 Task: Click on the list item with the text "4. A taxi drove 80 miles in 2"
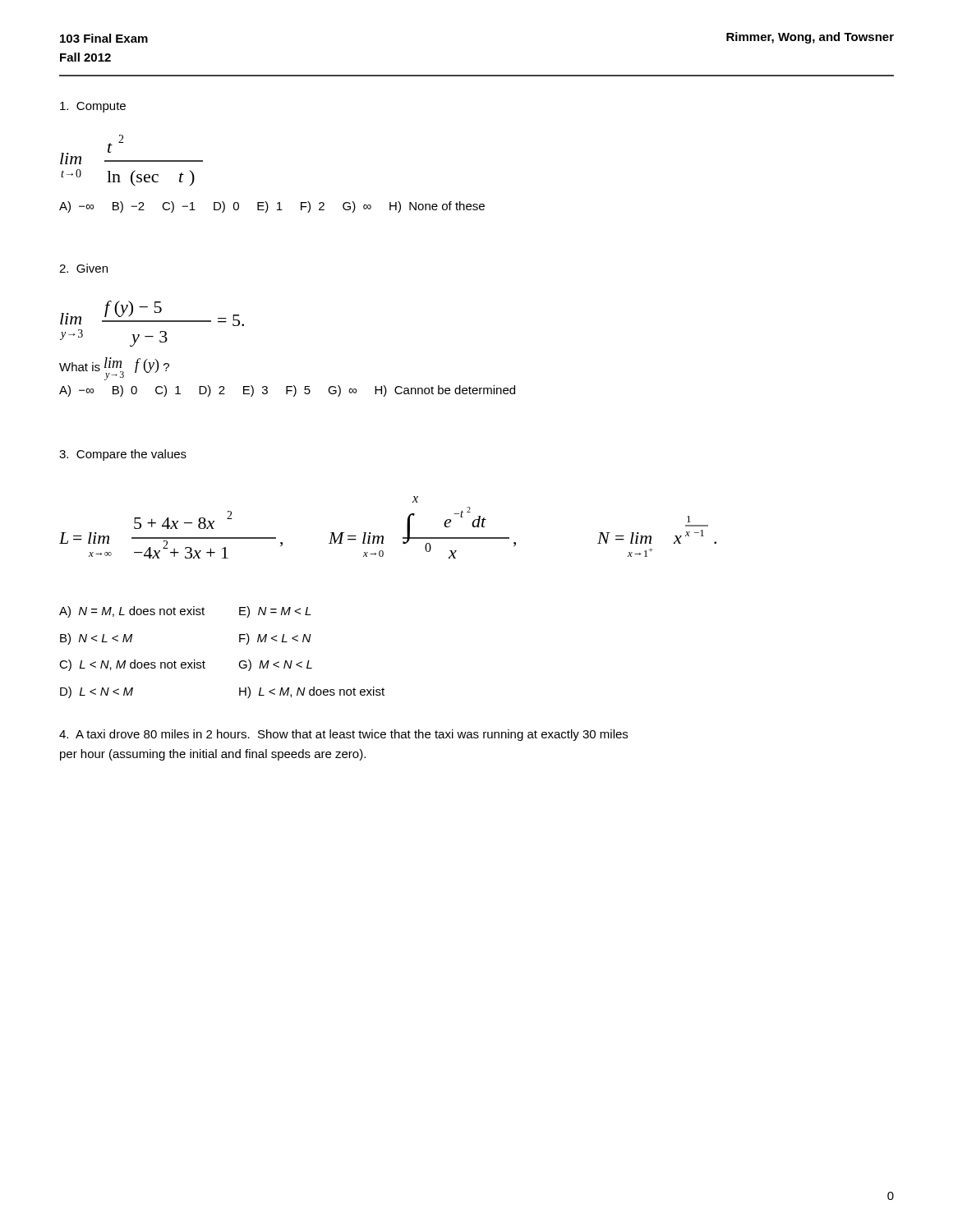(x=344, y=744)
